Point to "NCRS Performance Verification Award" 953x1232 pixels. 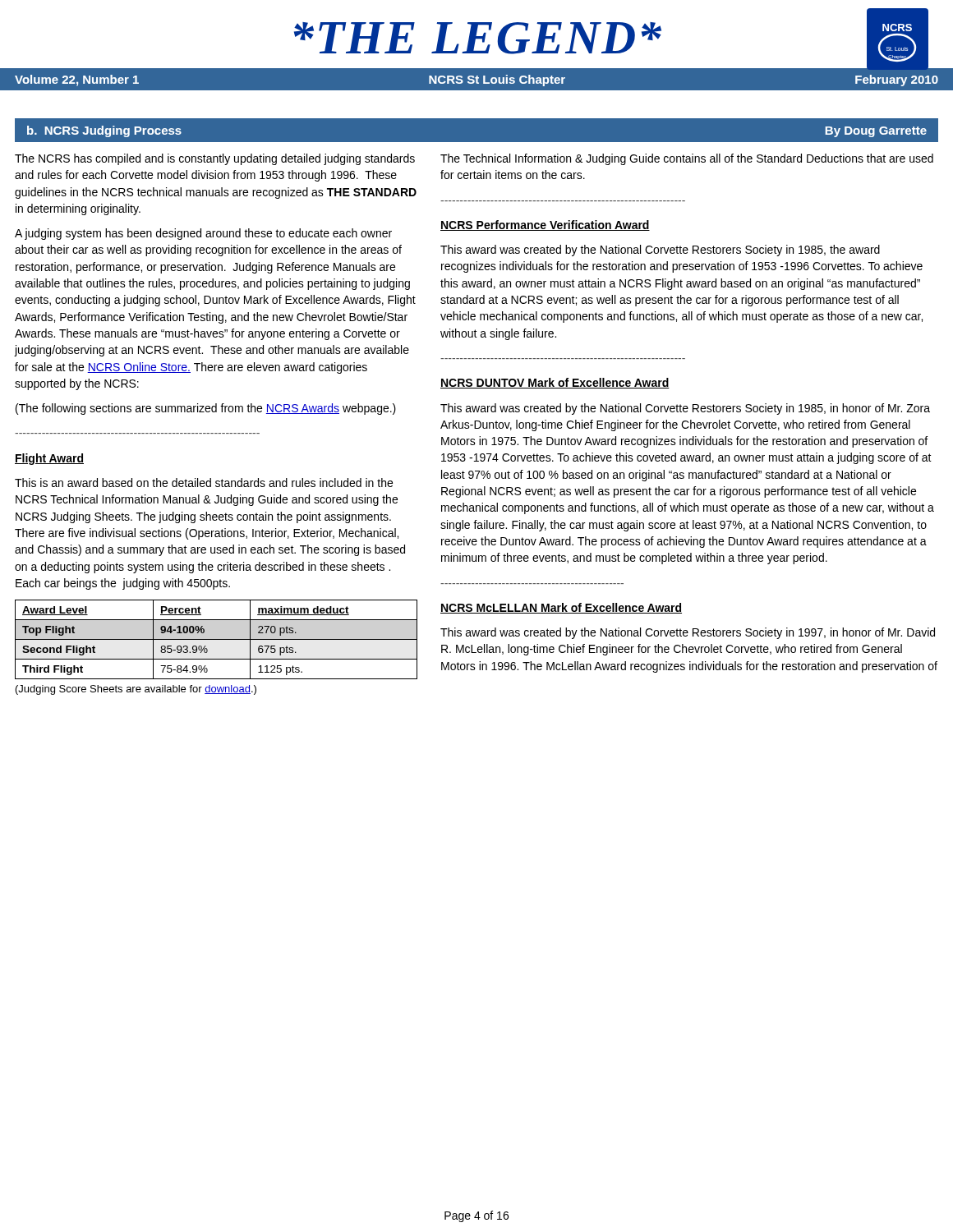(545, 225)
